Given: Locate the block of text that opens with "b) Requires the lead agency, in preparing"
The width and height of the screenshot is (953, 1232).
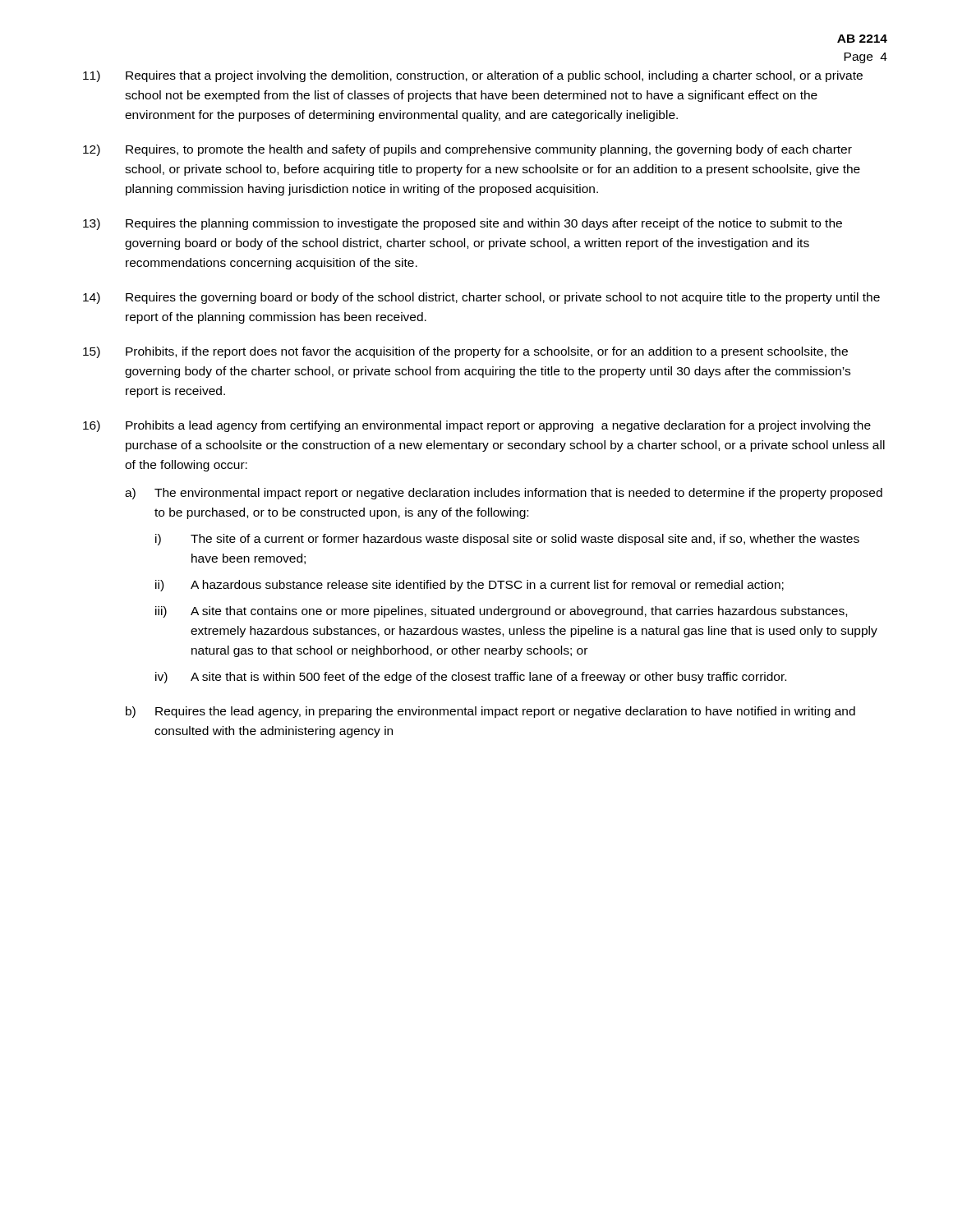Looking at the screenshot, I should [x=506, y=721].
